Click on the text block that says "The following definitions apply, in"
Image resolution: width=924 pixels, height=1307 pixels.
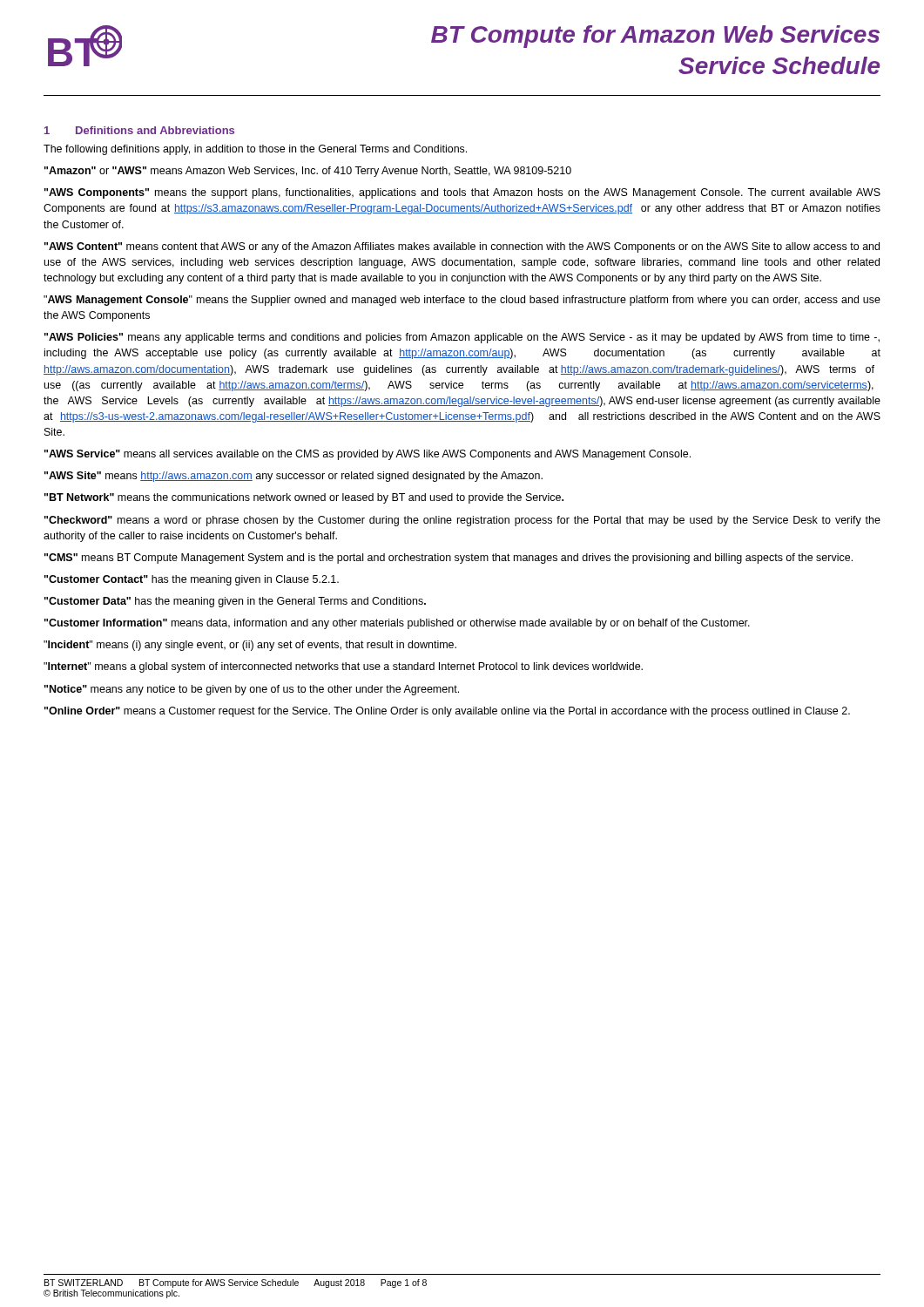pyautogui.click(x=256, y=149)
